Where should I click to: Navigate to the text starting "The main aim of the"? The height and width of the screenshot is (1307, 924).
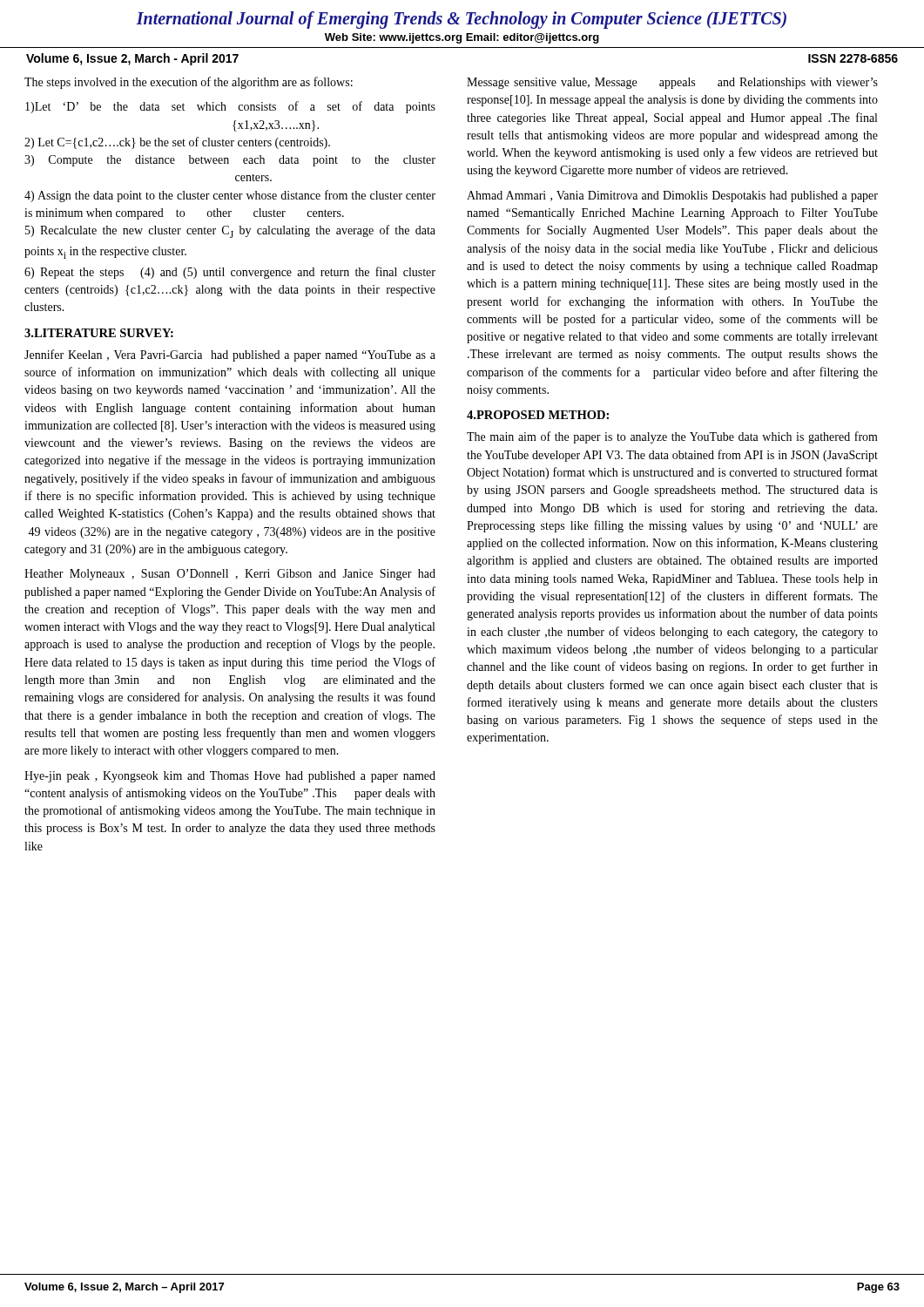point(672,588)
